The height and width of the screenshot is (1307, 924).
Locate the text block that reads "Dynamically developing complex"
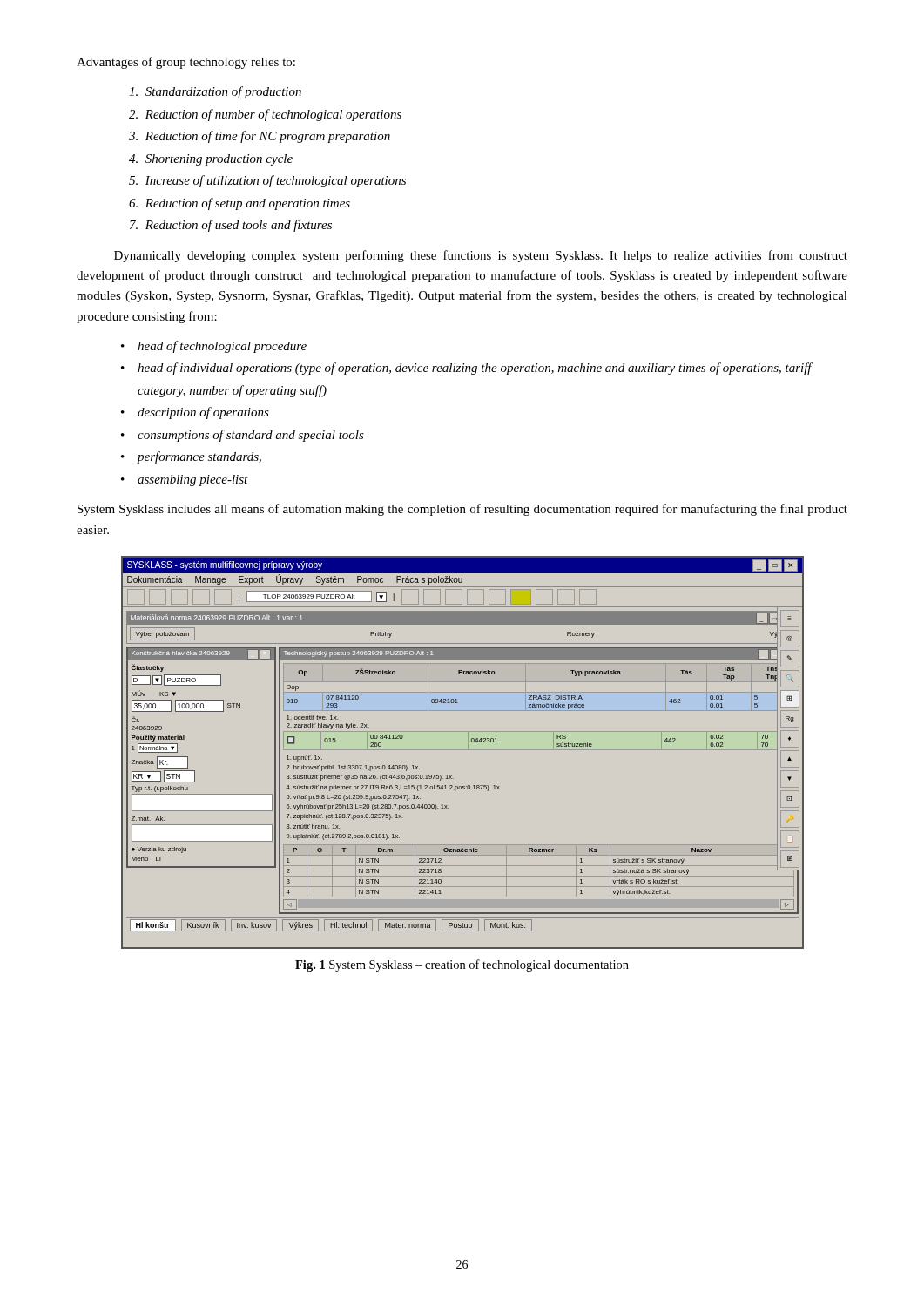(462, 285)
